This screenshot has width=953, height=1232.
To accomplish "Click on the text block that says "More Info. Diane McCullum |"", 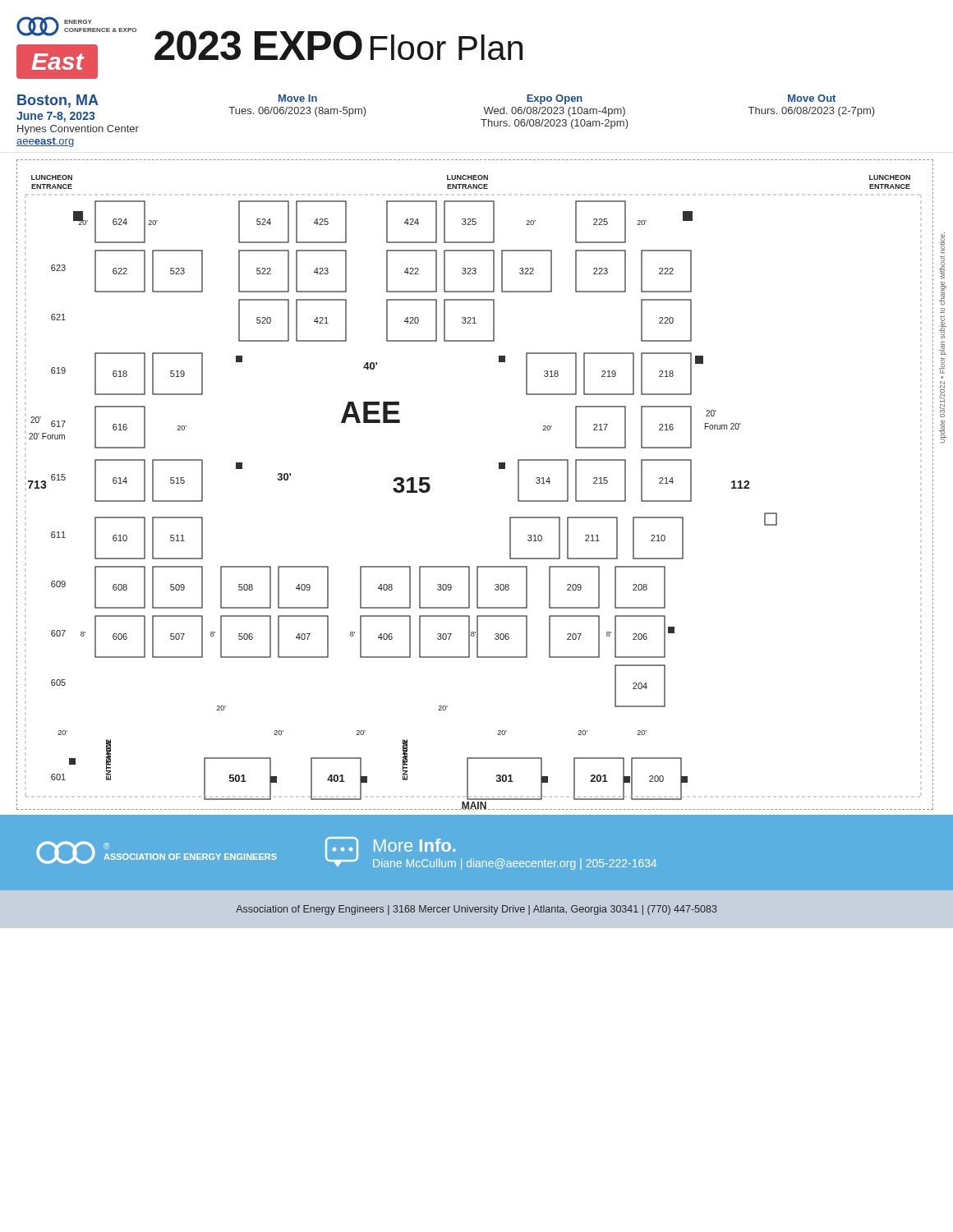I will (x=515, y=853).
